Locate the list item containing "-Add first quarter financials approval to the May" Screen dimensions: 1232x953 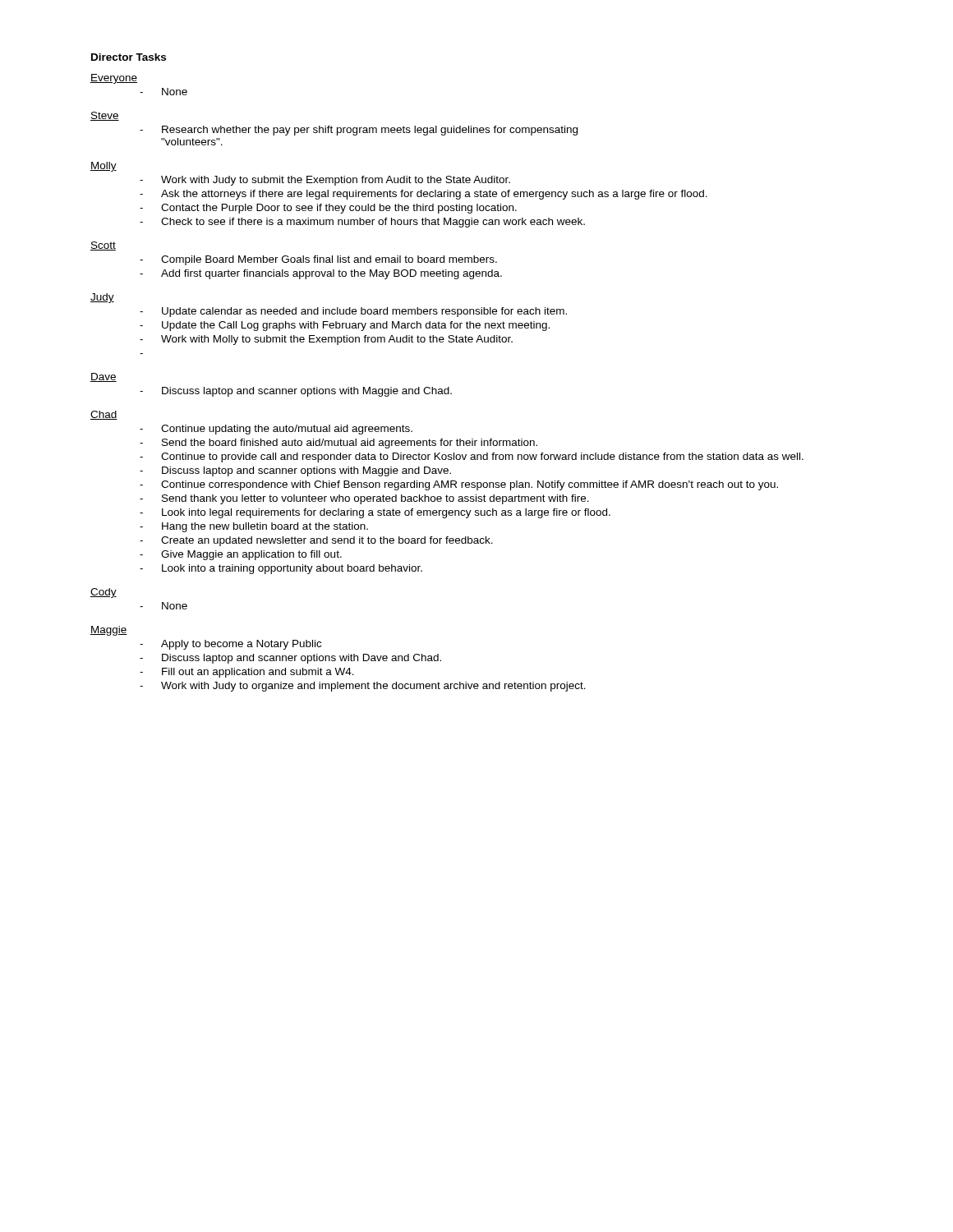476,273
